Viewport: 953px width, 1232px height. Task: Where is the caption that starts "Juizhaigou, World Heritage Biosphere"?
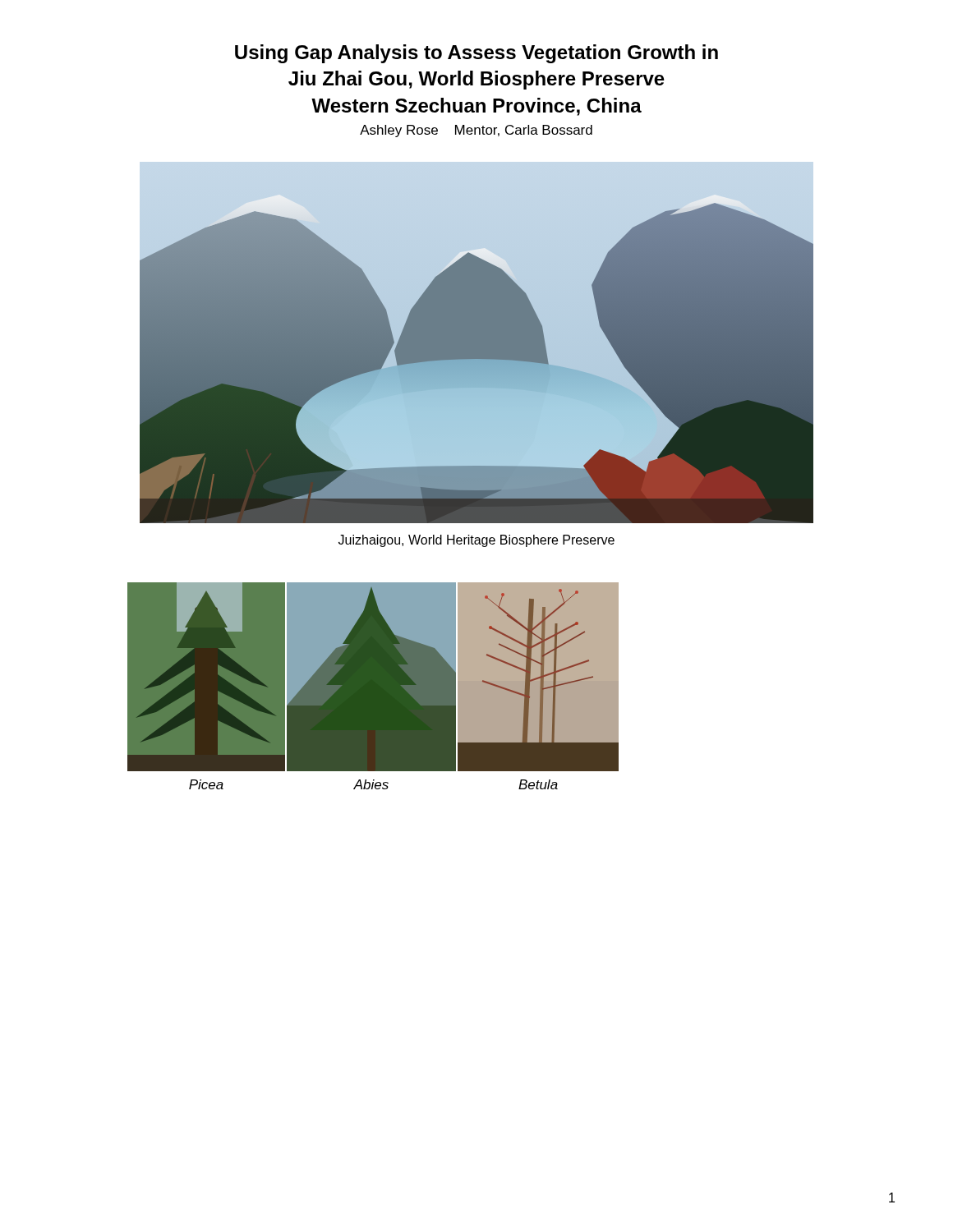(476, 540)
